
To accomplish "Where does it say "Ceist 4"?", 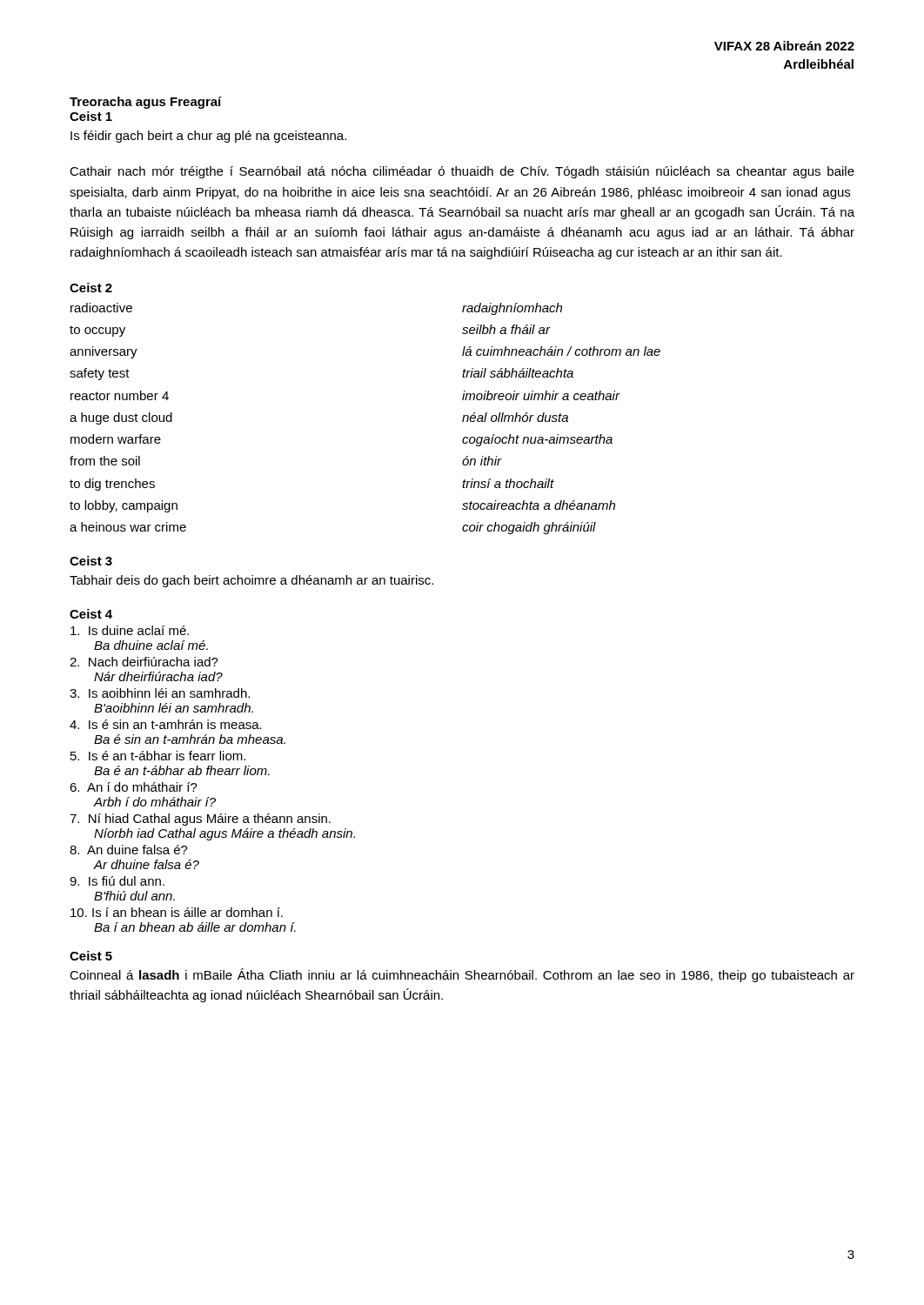I will tap(91, 613).
